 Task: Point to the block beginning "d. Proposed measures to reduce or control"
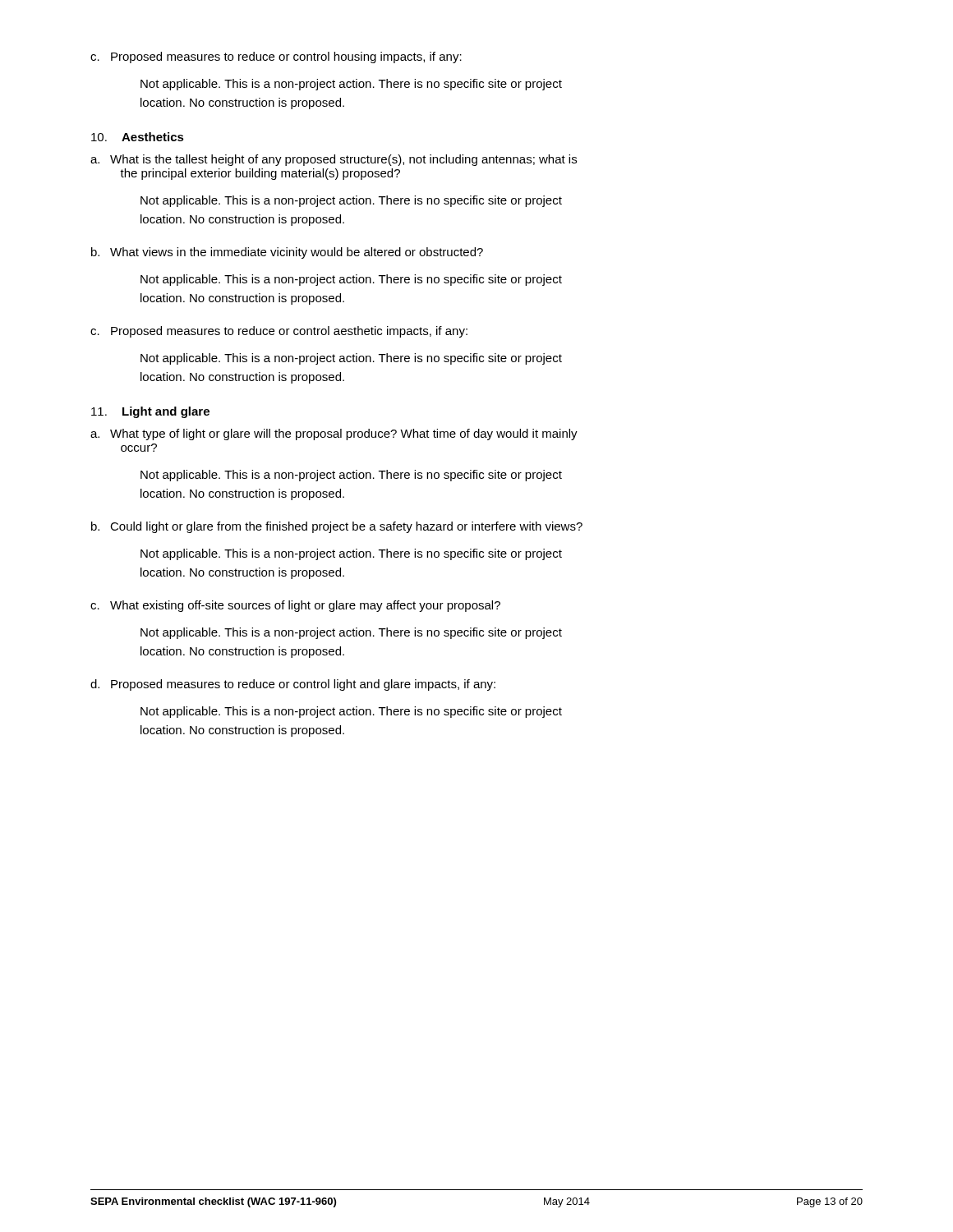pos(293,684)
